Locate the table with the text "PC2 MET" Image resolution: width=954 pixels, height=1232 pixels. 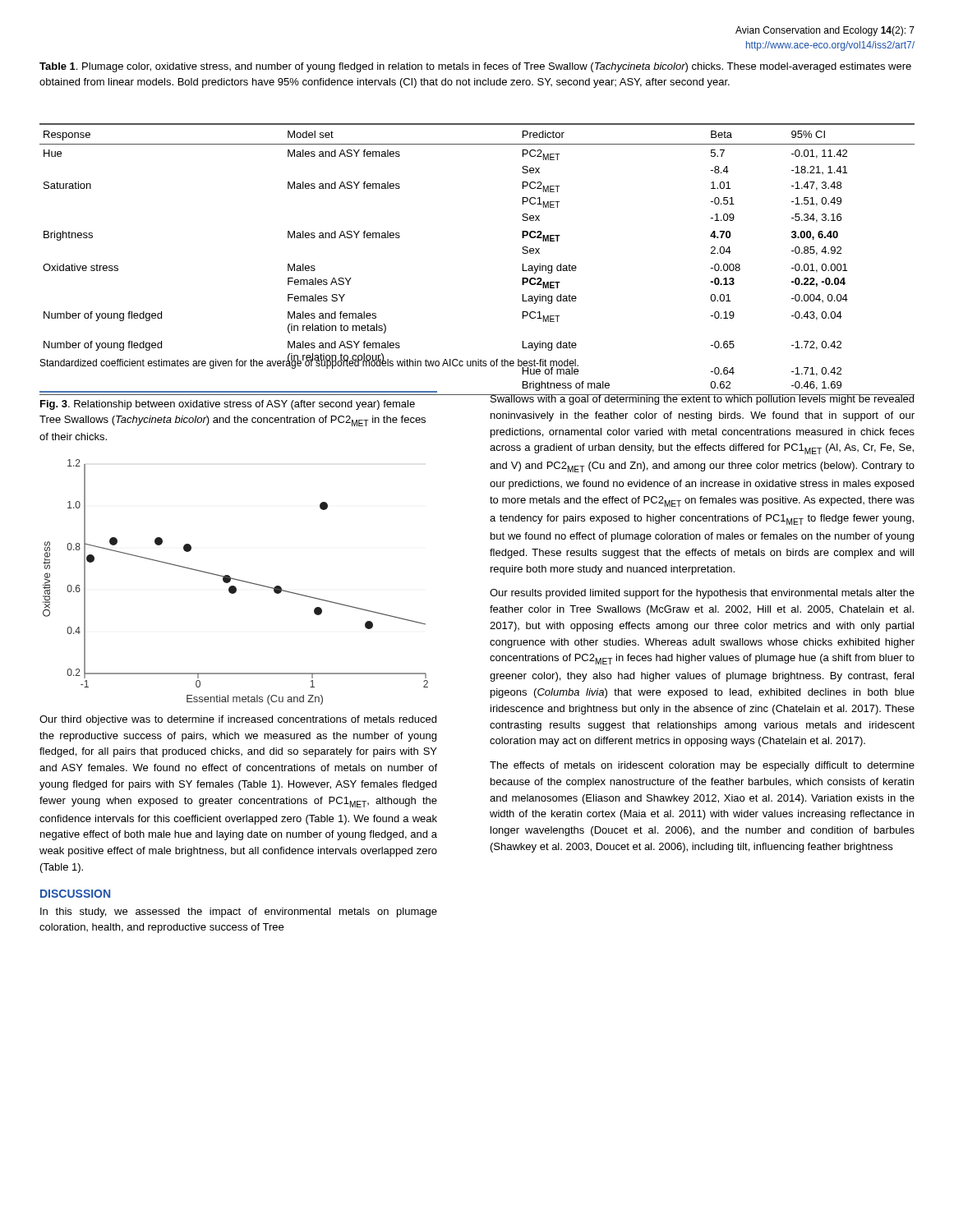(477, 259)
